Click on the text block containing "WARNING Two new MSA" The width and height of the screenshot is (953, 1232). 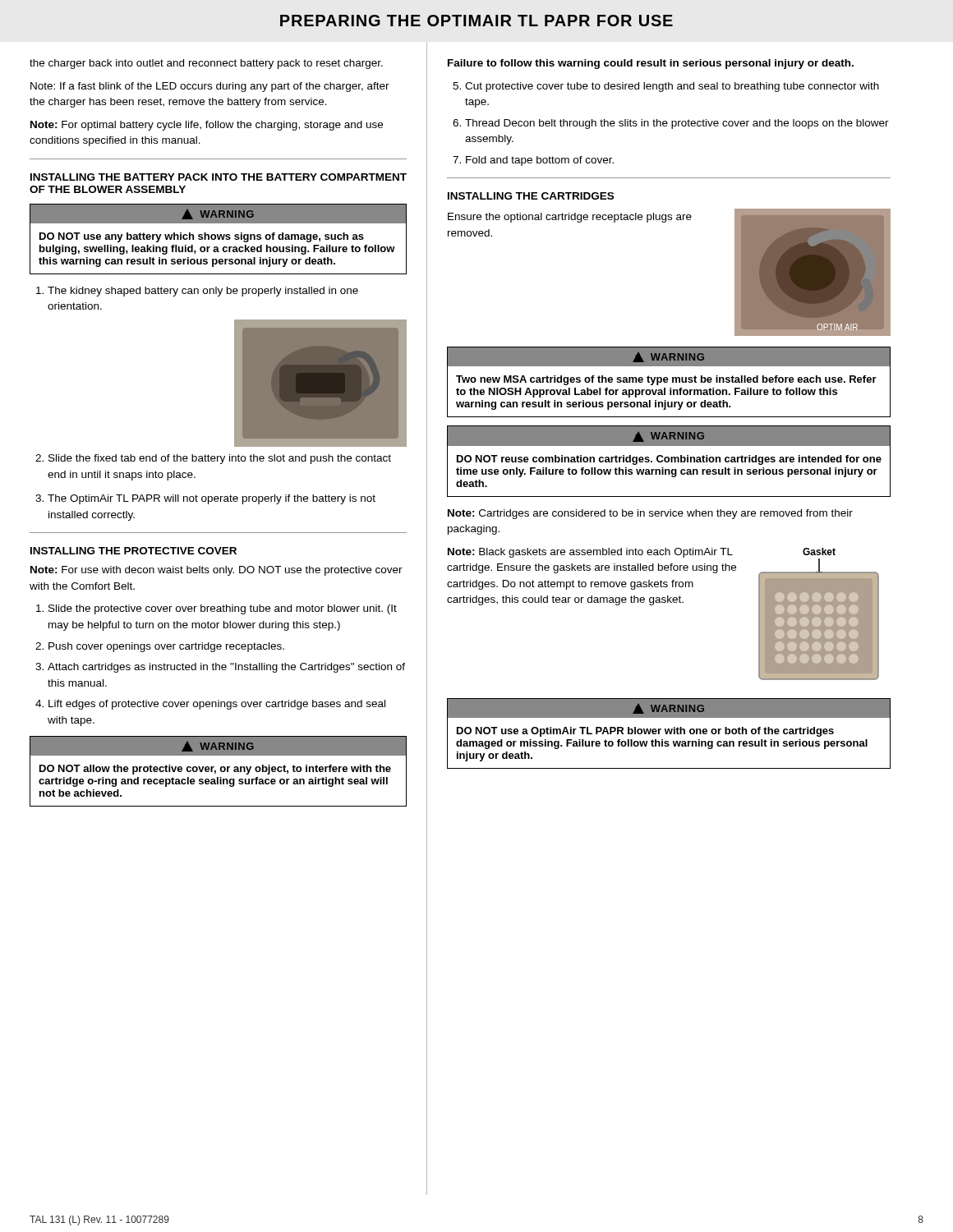tap(669, 382)
